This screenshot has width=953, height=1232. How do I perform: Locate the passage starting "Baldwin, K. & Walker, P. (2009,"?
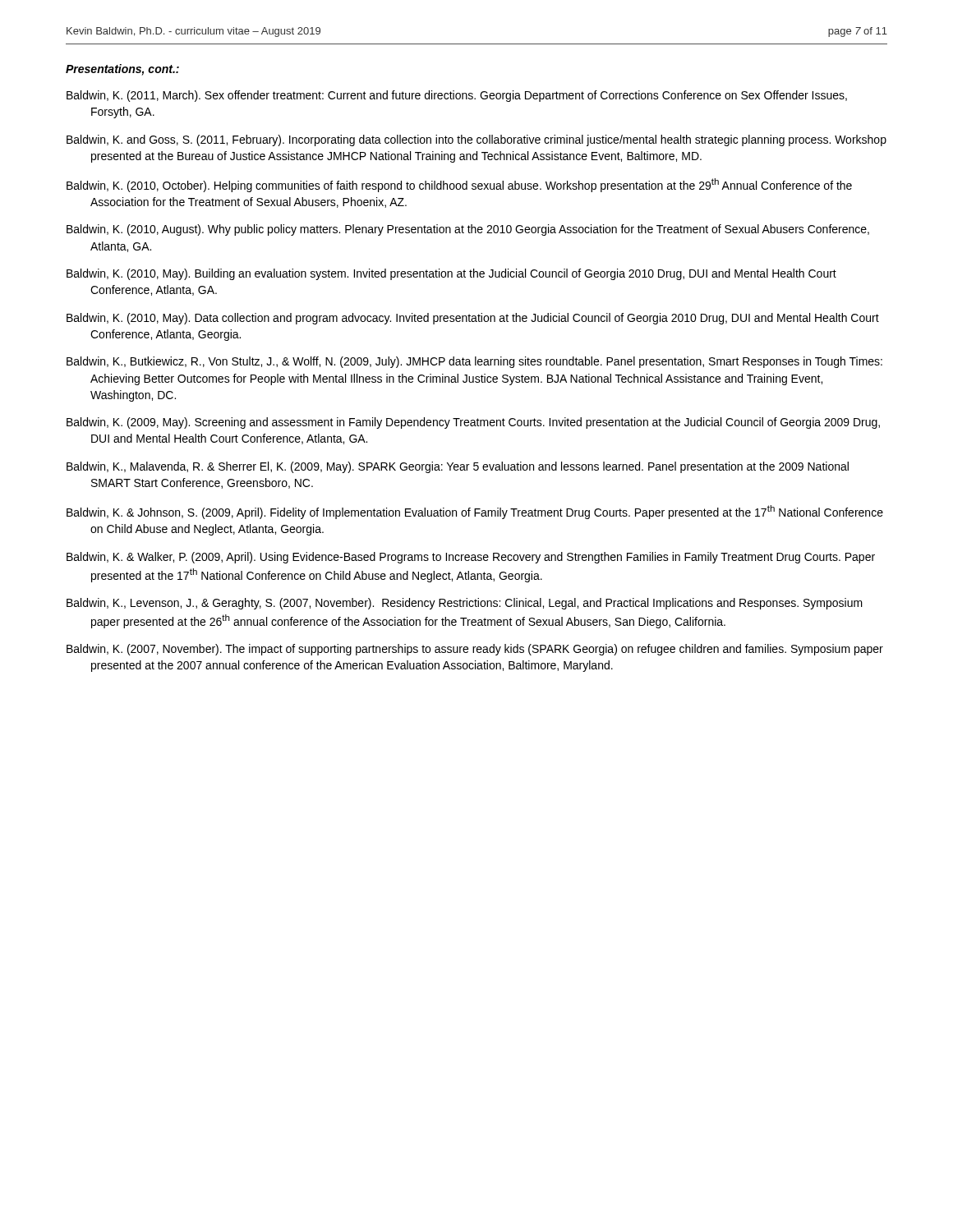pos(470,566)
